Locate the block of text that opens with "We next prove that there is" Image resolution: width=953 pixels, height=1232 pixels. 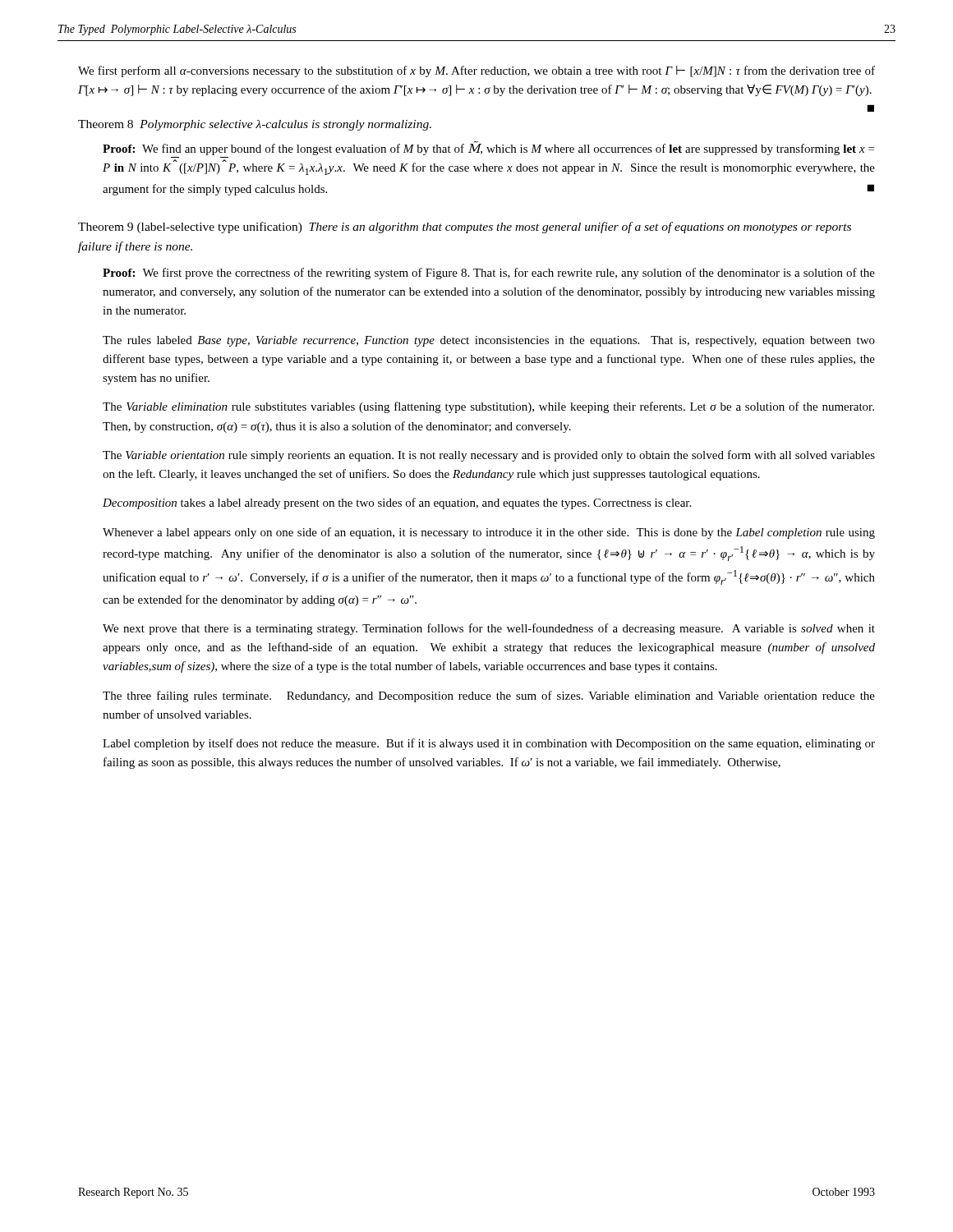(489, 647)
